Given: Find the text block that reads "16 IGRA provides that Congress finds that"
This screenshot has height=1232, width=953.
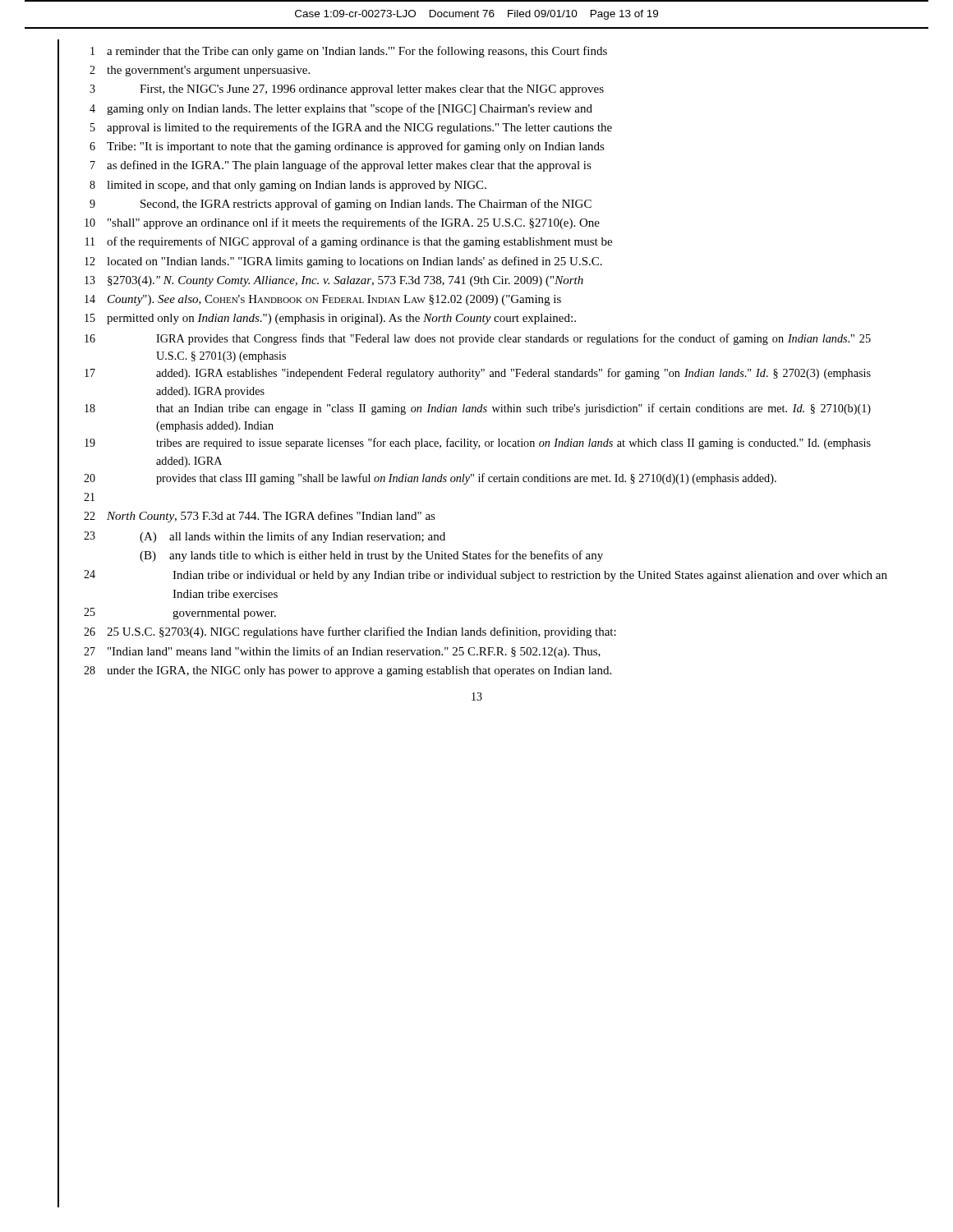Looking at the screenshot, I should [476, 347].
